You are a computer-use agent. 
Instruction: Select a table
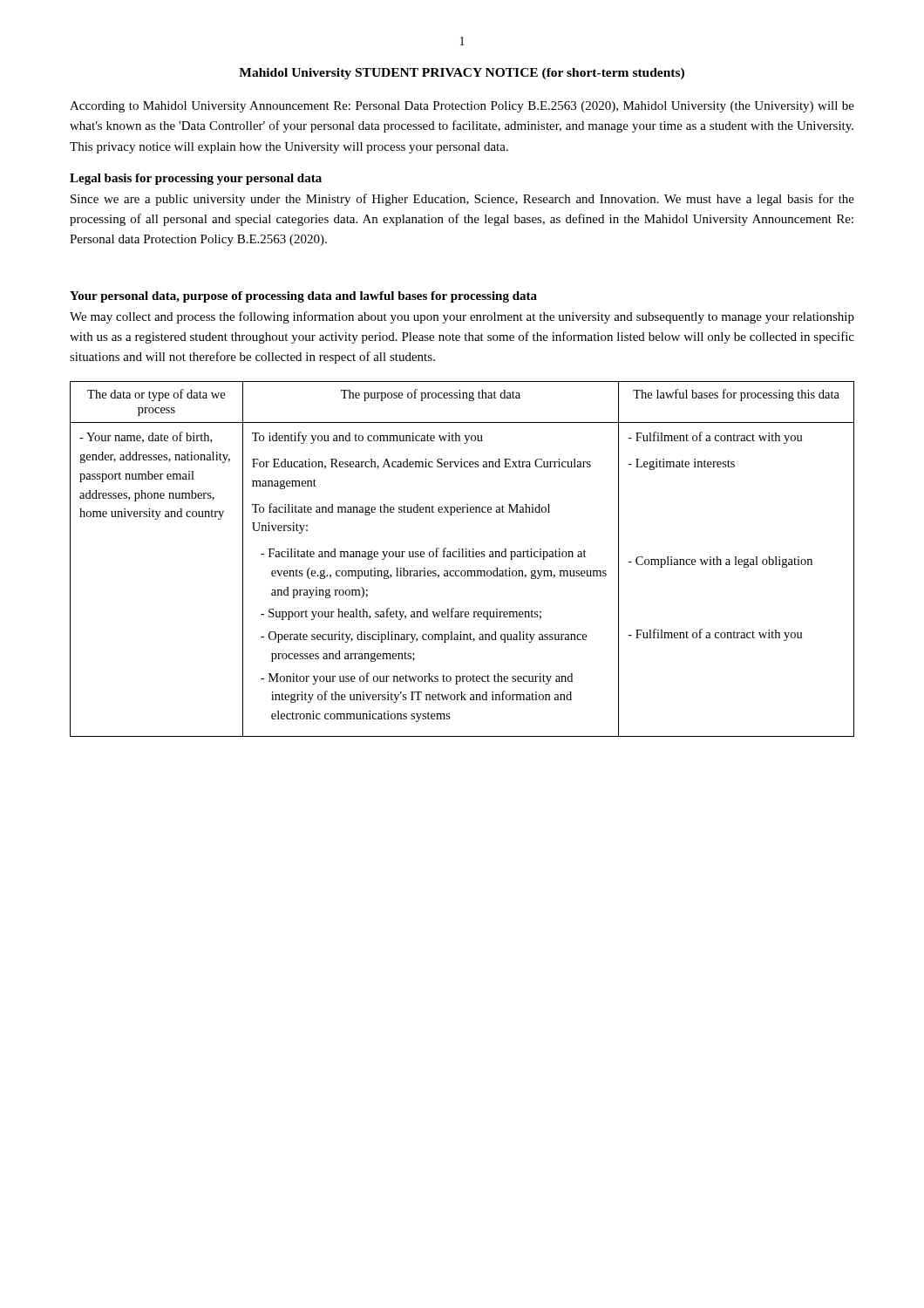(x=462, y=559)
